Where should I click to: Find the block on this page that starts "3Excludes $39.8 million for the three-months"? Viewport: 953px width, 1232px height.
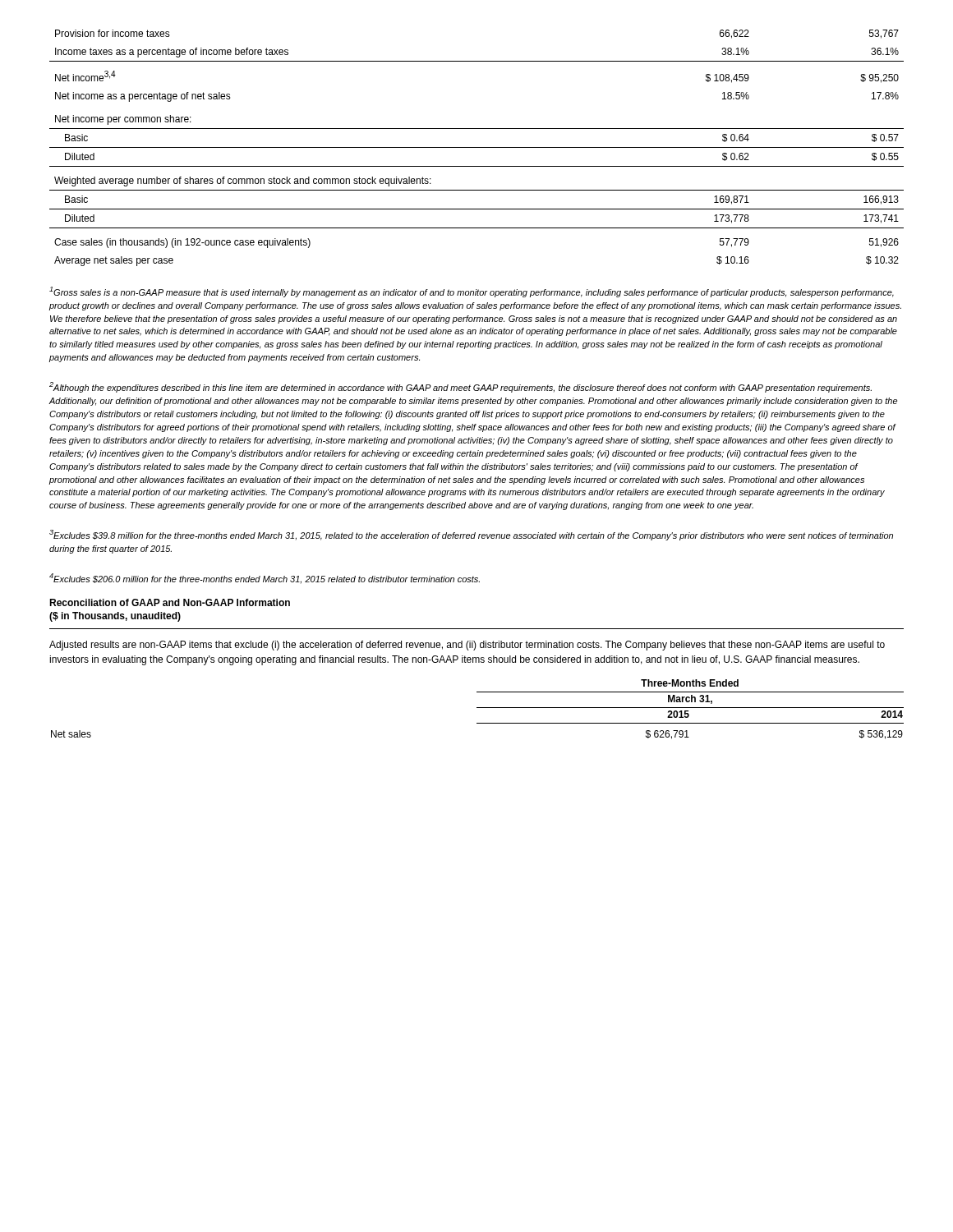[x=476, y=542]
